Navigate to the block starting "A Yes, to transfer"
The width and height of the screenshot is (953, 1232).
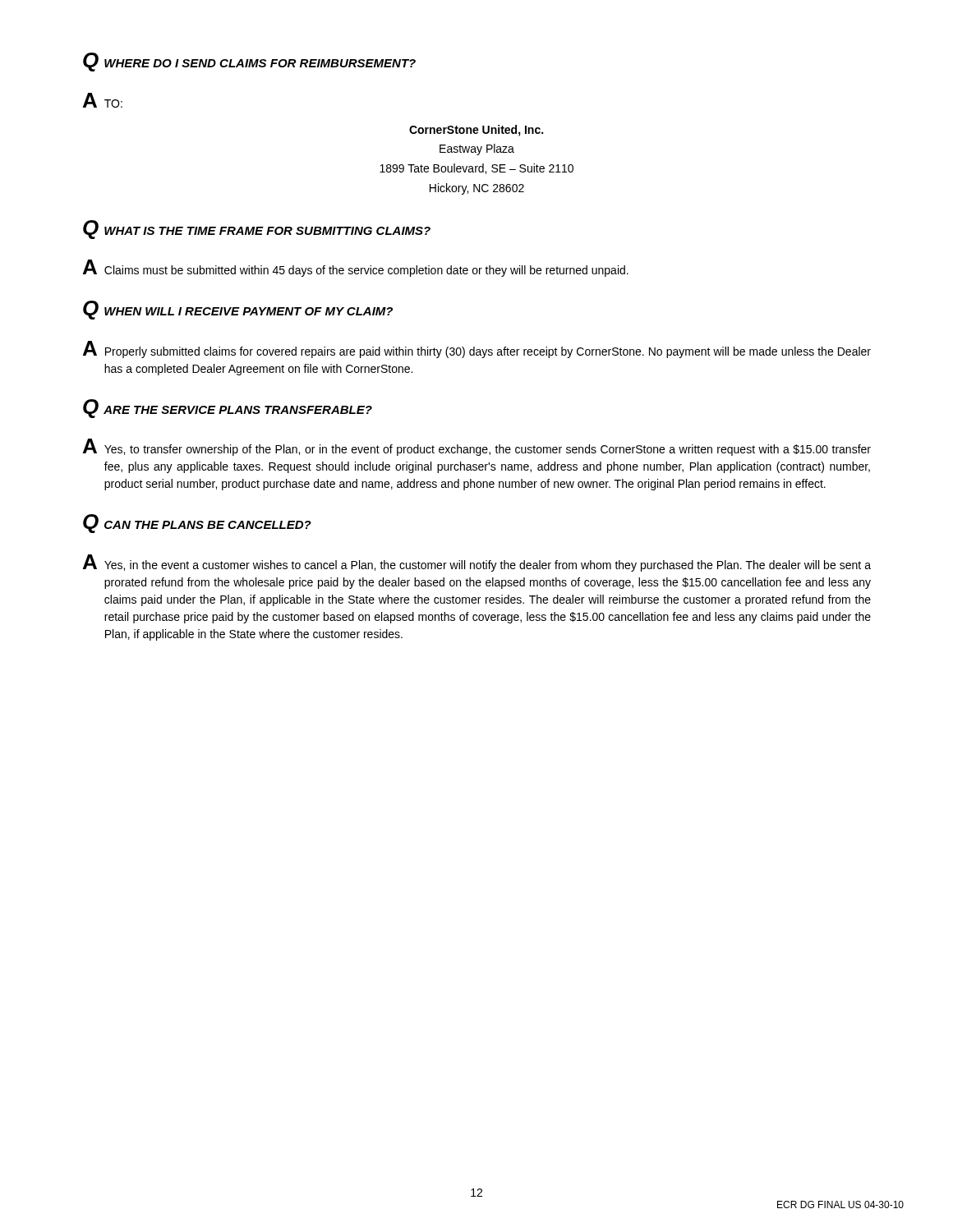tap(476, 464)
